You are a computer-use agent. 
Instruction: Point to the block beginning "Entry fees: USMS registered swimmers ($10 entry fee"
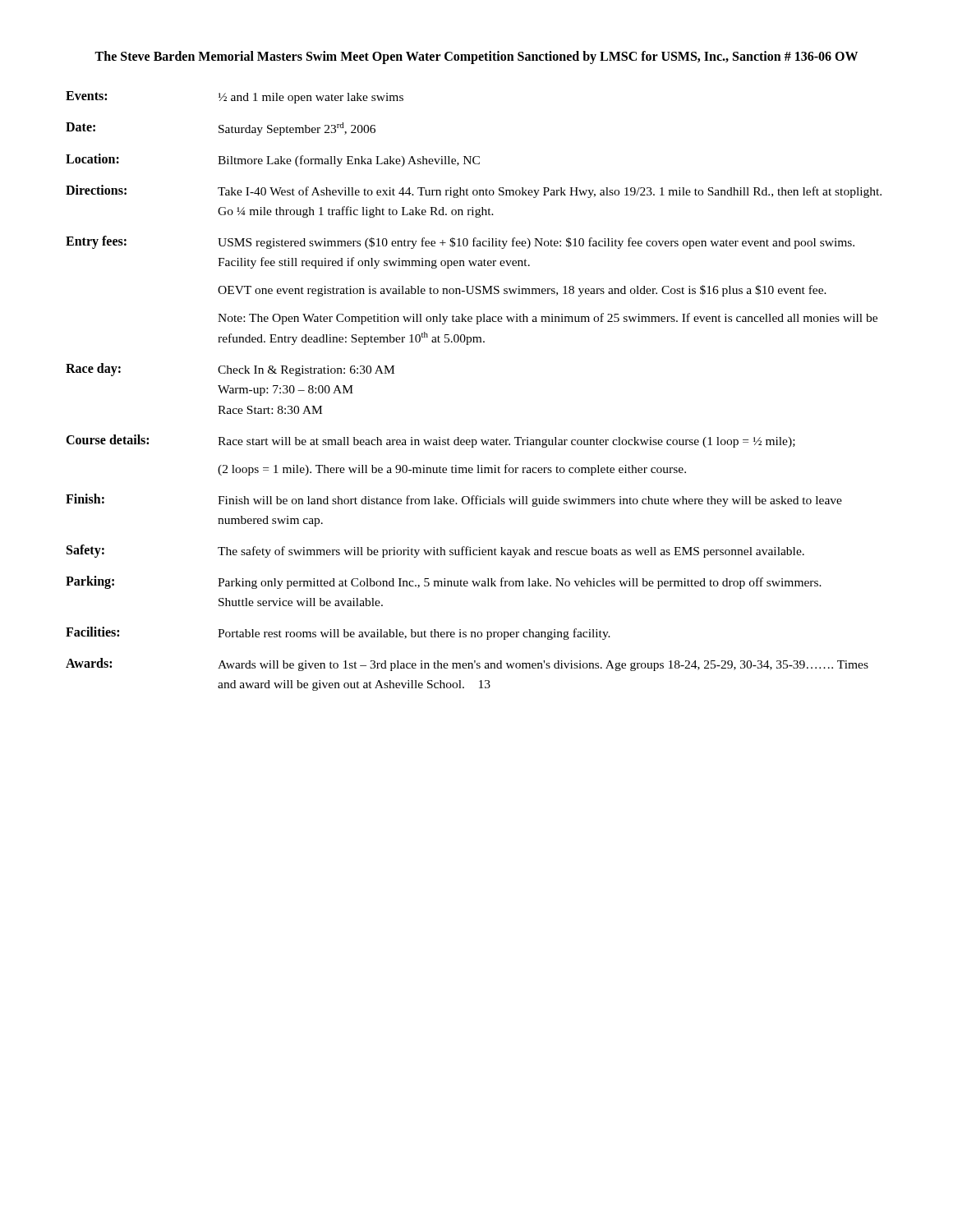tap(476, 291)
